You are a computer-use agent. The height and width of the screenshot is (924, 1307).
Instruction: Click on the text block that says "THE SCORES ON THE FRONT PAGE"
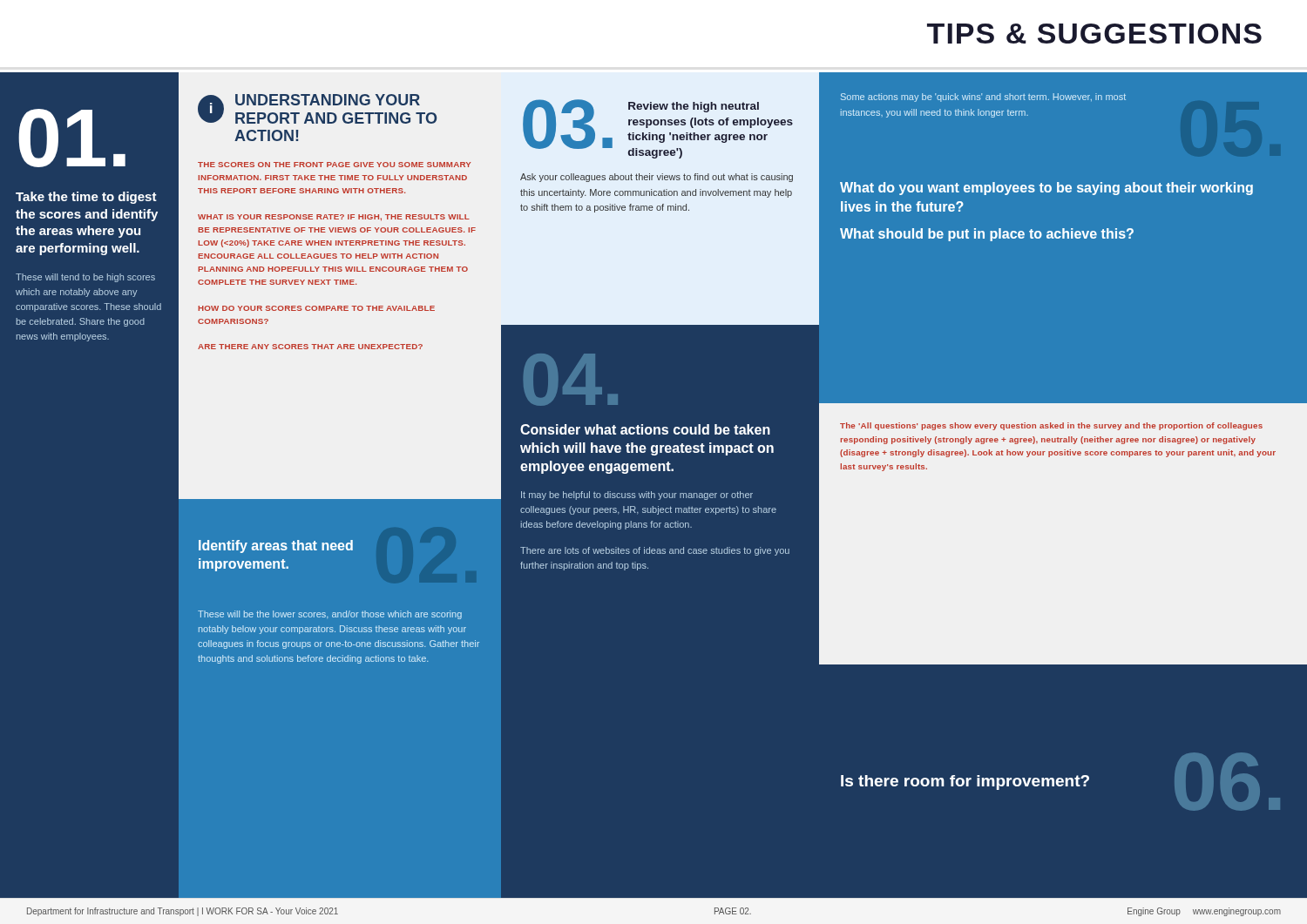click(335, 177)
